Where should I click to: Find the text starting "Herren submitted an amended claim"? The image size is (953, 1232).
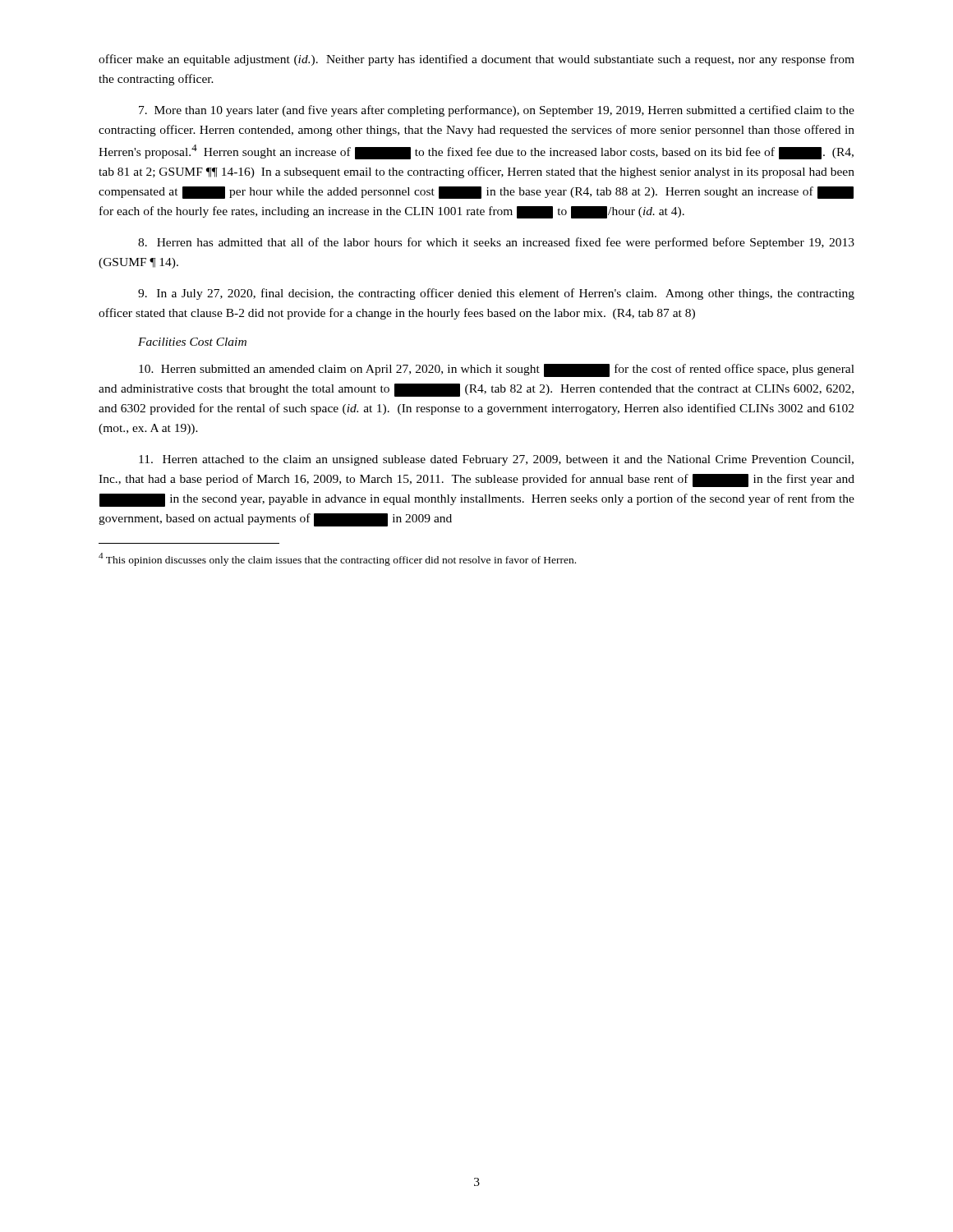tap(476, 399)
